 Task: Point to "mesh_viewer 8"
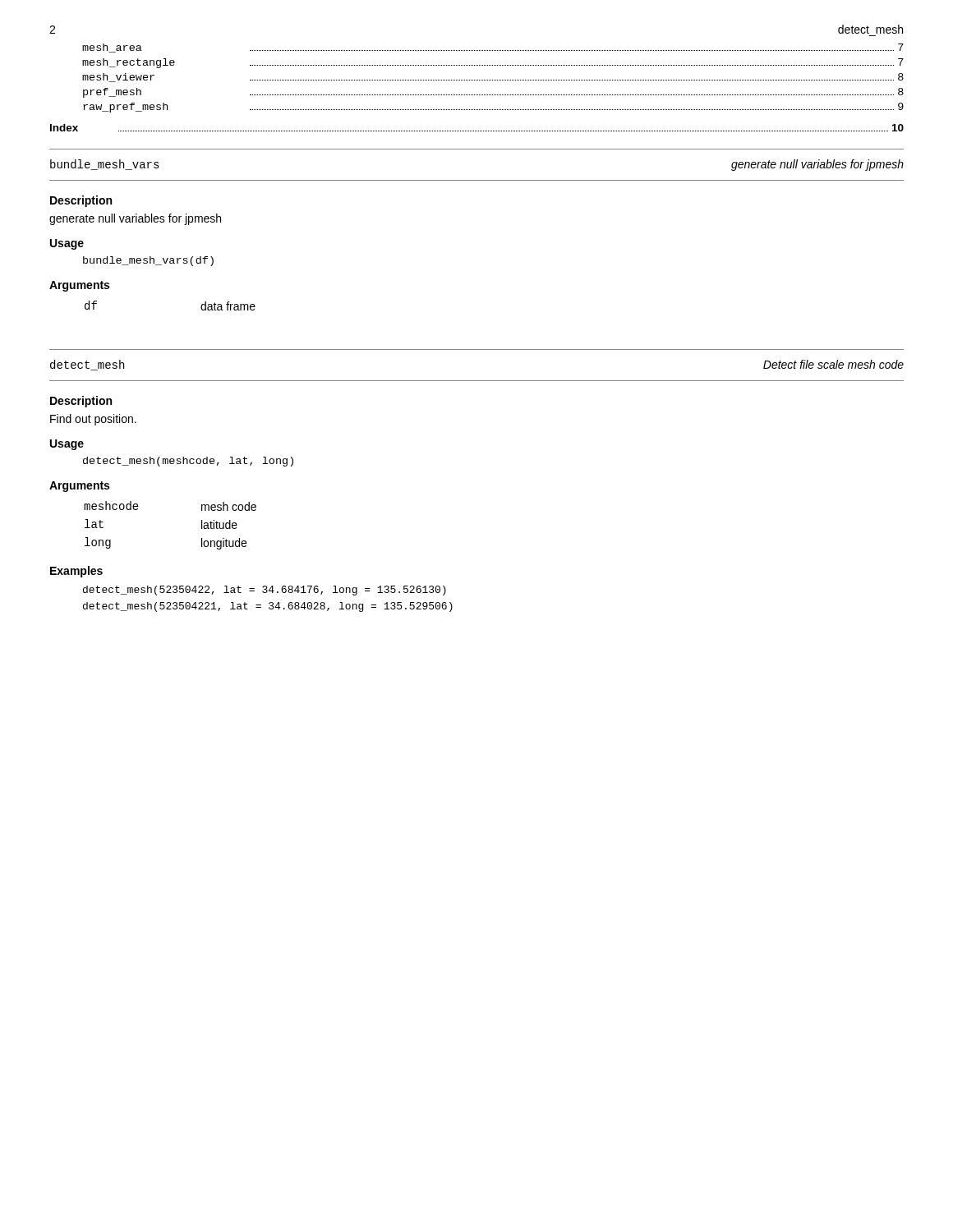[x=493, y=77]
